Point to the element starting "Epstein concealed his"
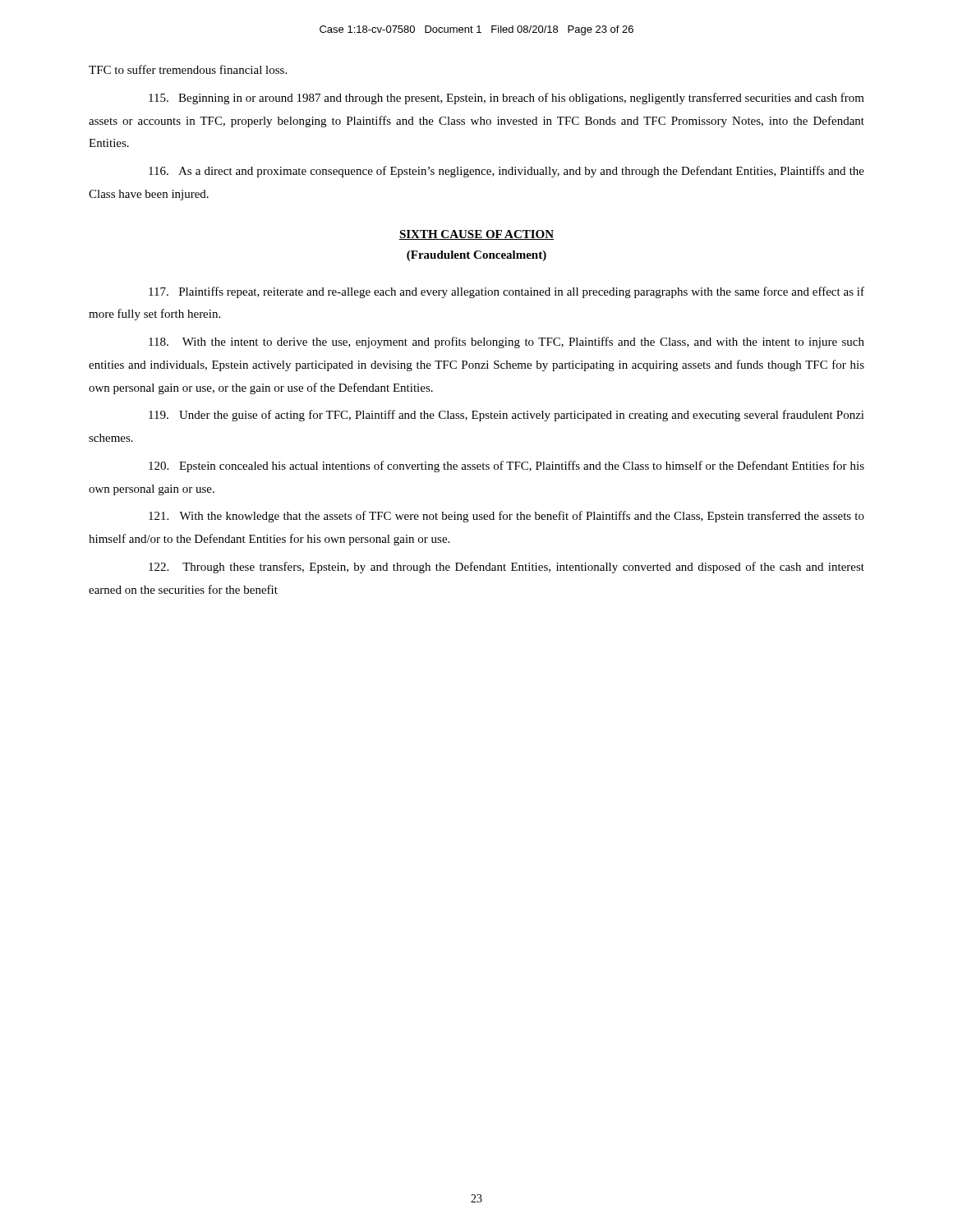The height and width of the screenshot is (1232, 953). (476, 478)
